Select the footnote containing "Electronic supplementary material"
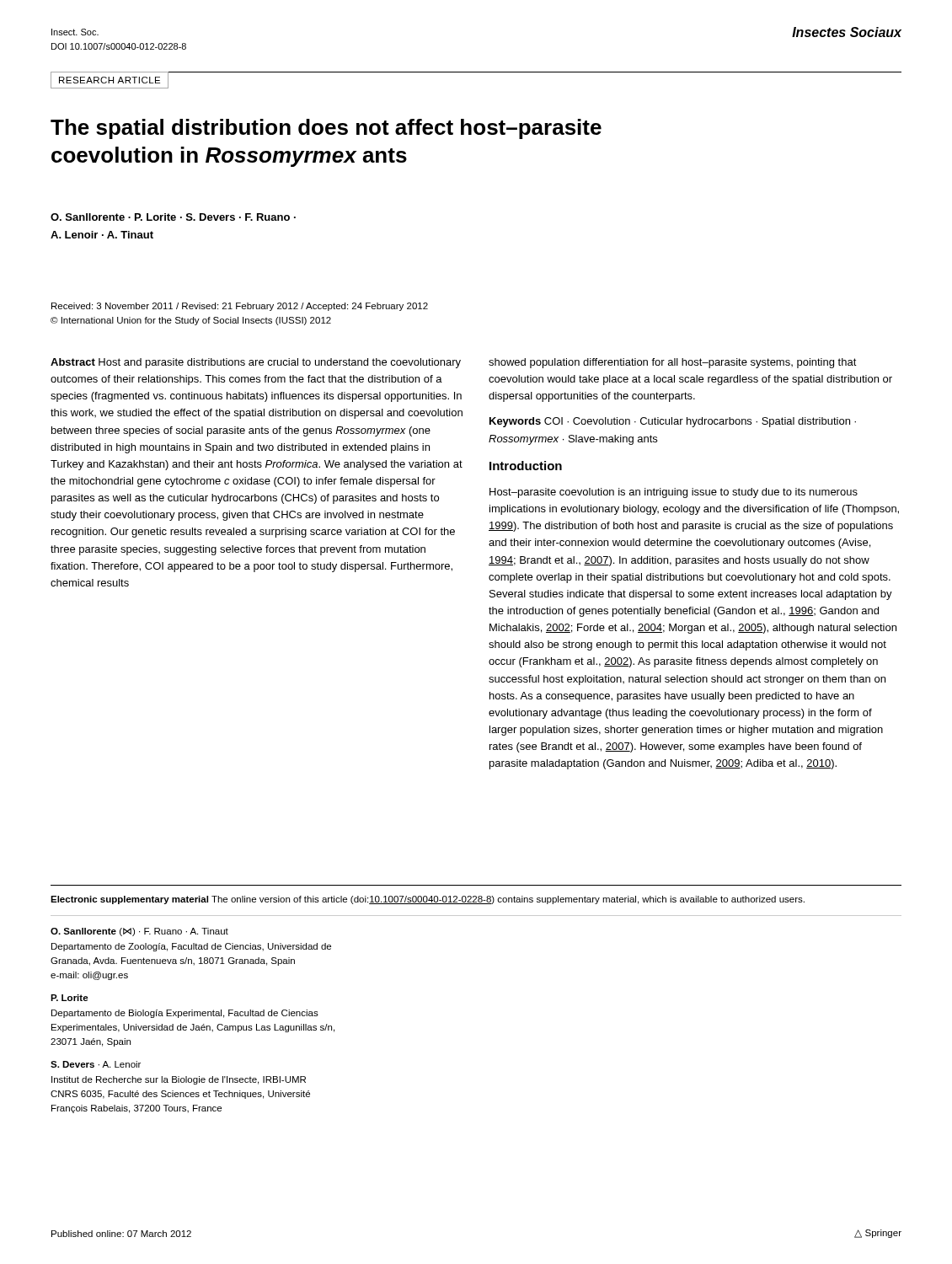This screenshot has width=952, height=1264. point(428,900)
